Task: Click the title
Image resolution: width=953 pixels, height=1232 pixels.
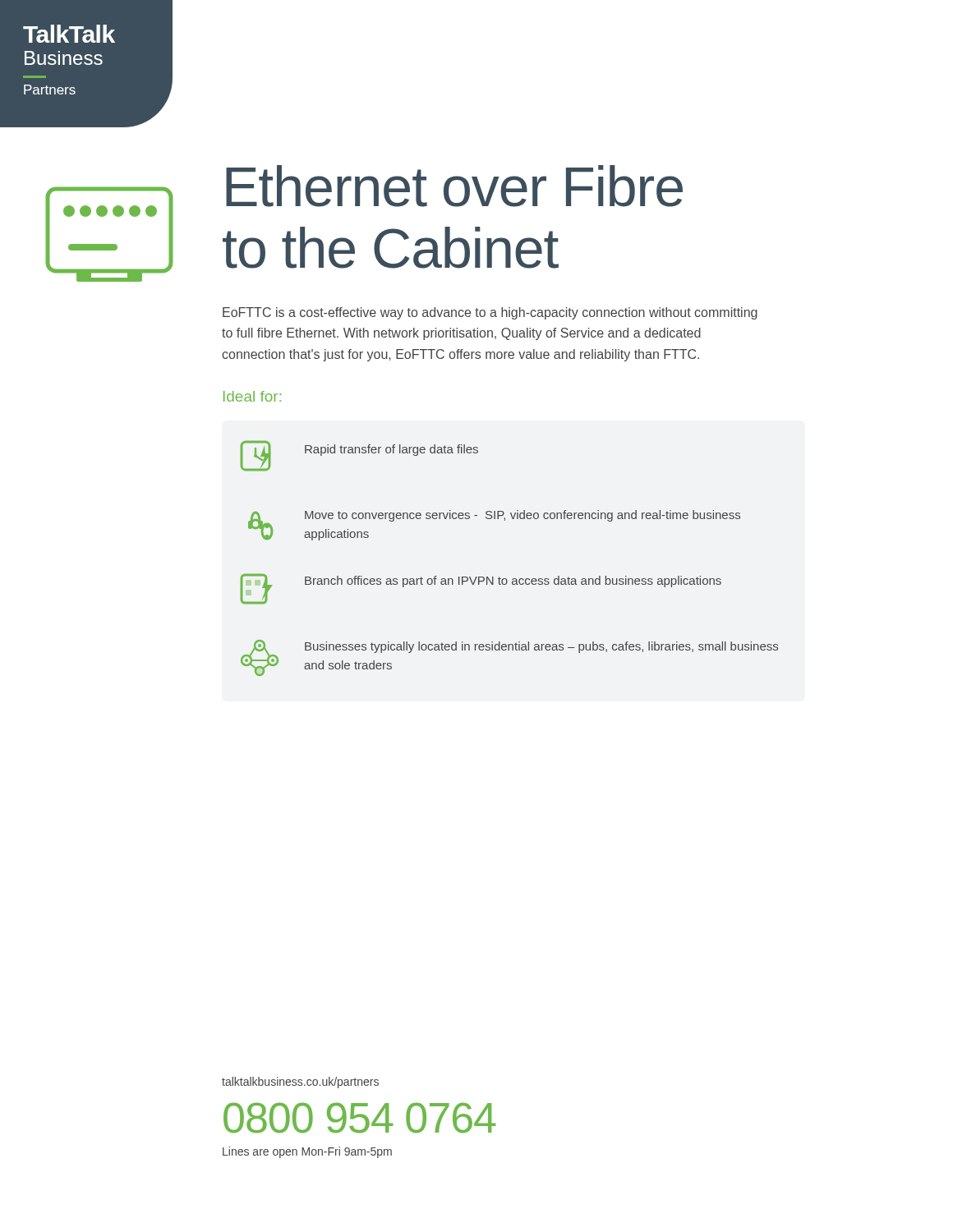Action: 453,218
